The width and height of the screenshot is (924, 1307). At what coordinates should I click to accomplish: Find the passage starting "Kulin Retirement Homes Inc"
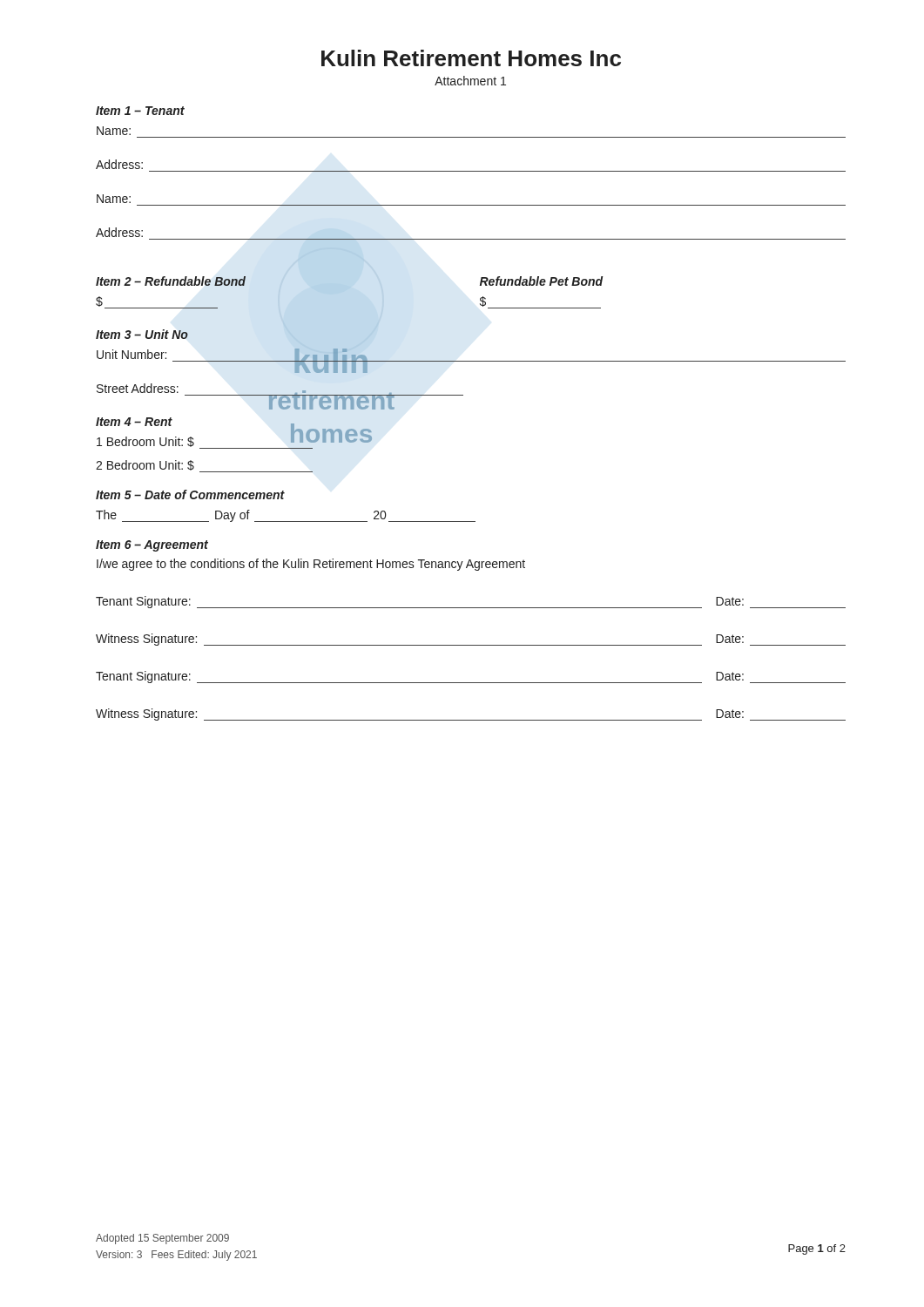pos(471,58)
